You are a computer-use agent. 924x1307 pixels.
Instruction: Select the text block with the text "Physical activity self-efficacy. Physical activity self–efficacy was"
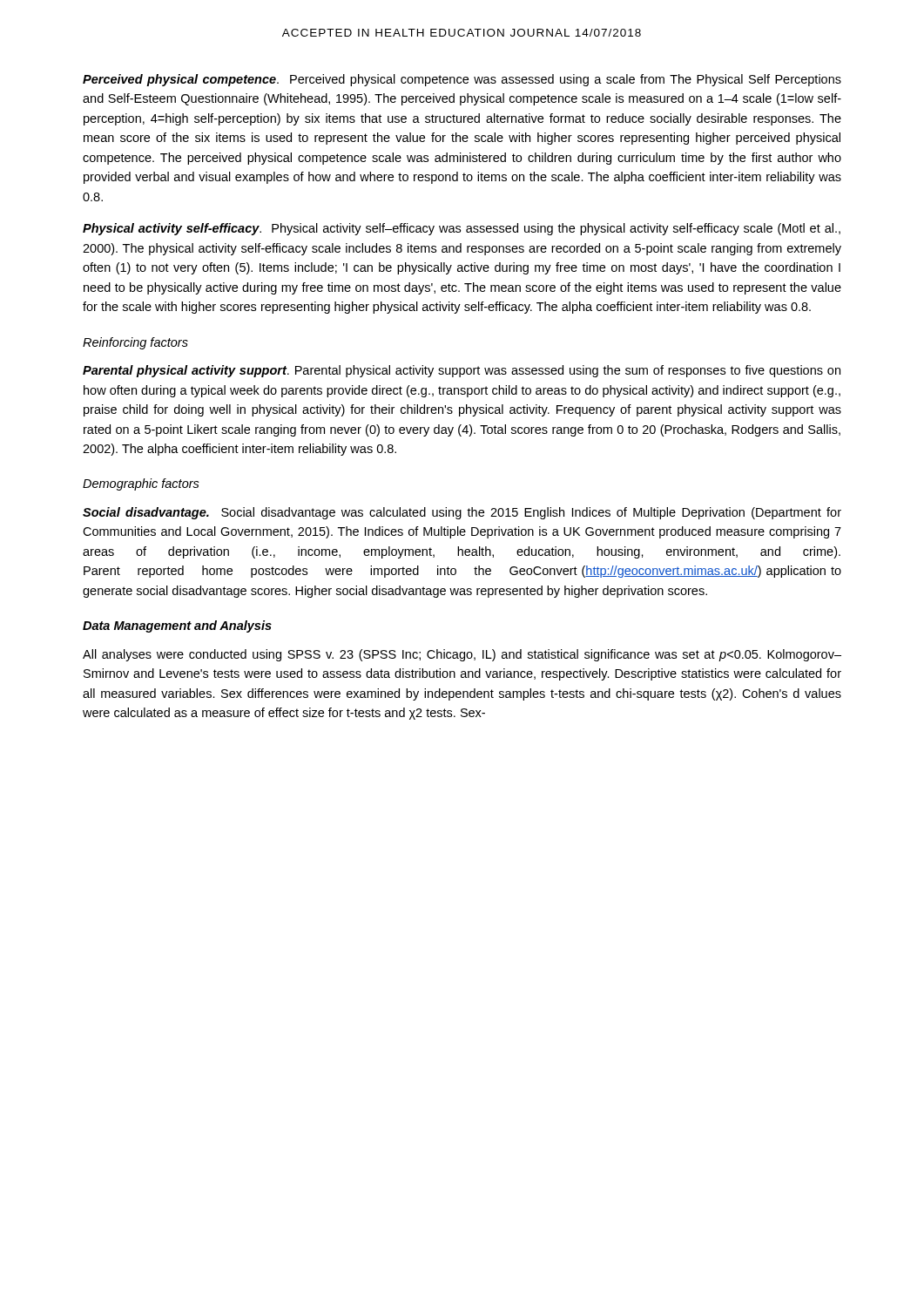[x=462, y=268]
